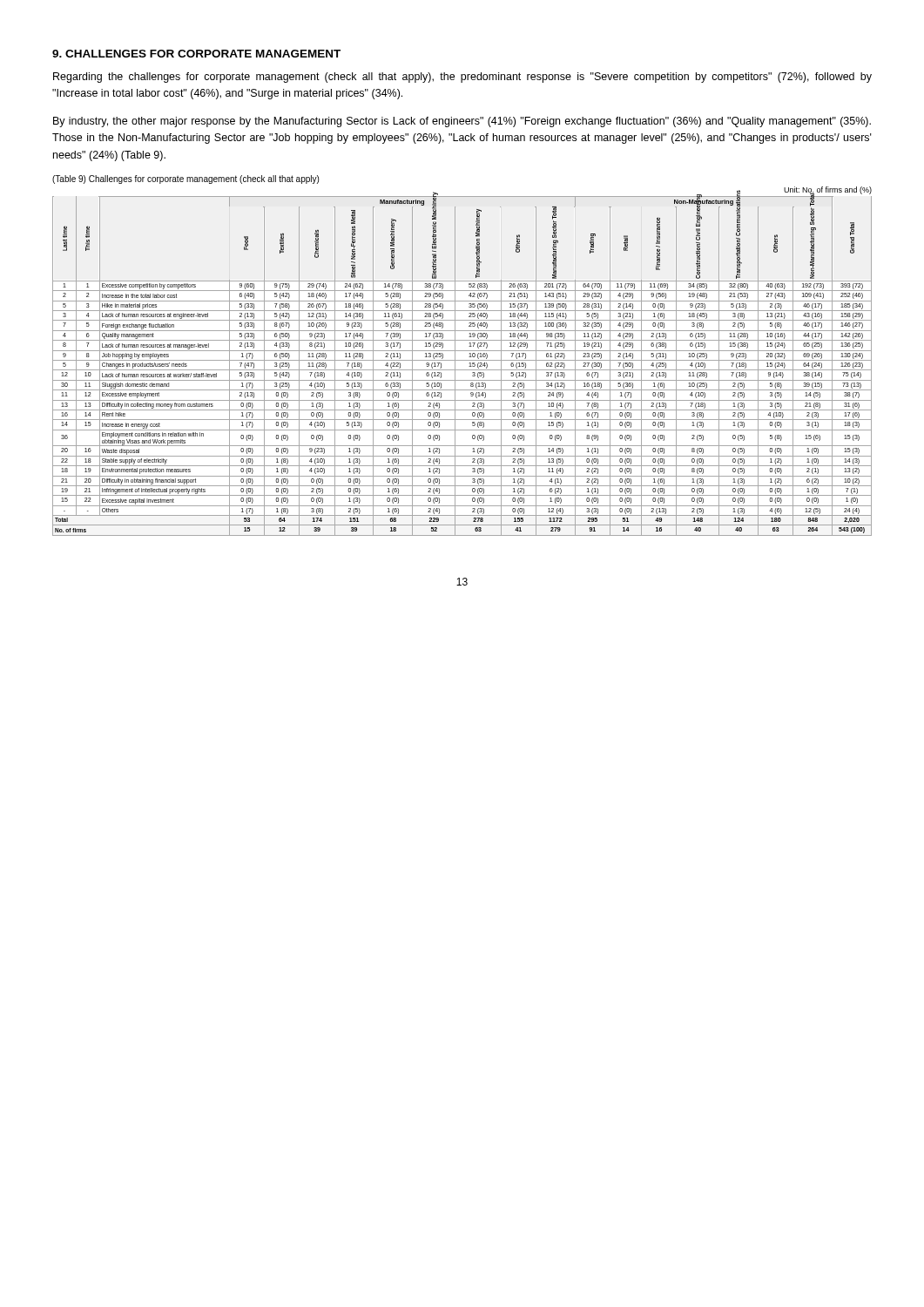The height and width of the screenshot is (1307, 924).
Task: Find the caption containing "(Table 9) Challenges for corporate management (check"
Action: tap(186, 179)
